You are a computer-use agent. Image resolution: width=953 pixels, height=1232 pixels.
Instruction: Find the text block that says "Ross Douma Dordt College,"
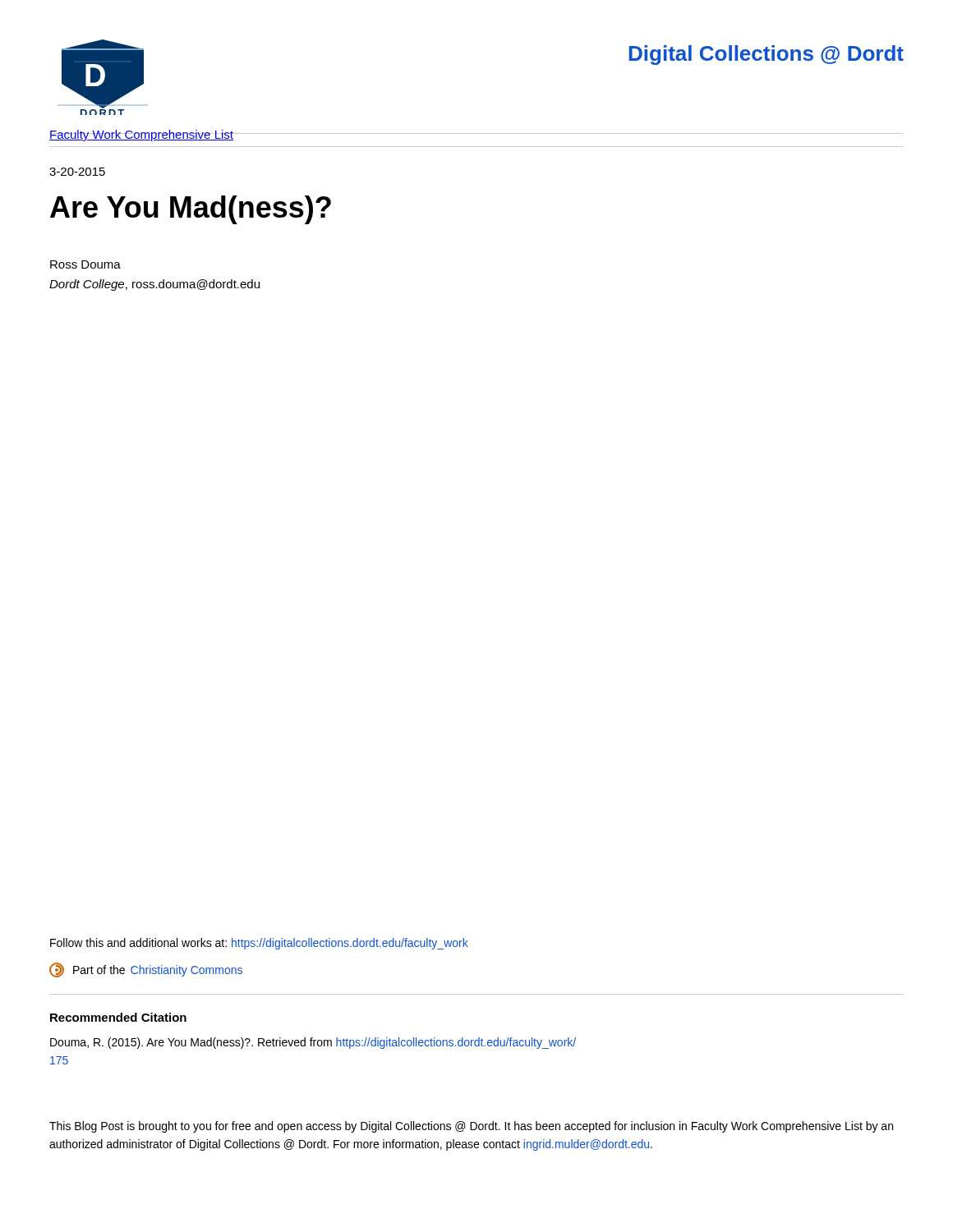pyautogui.click(x=155, y=274)
